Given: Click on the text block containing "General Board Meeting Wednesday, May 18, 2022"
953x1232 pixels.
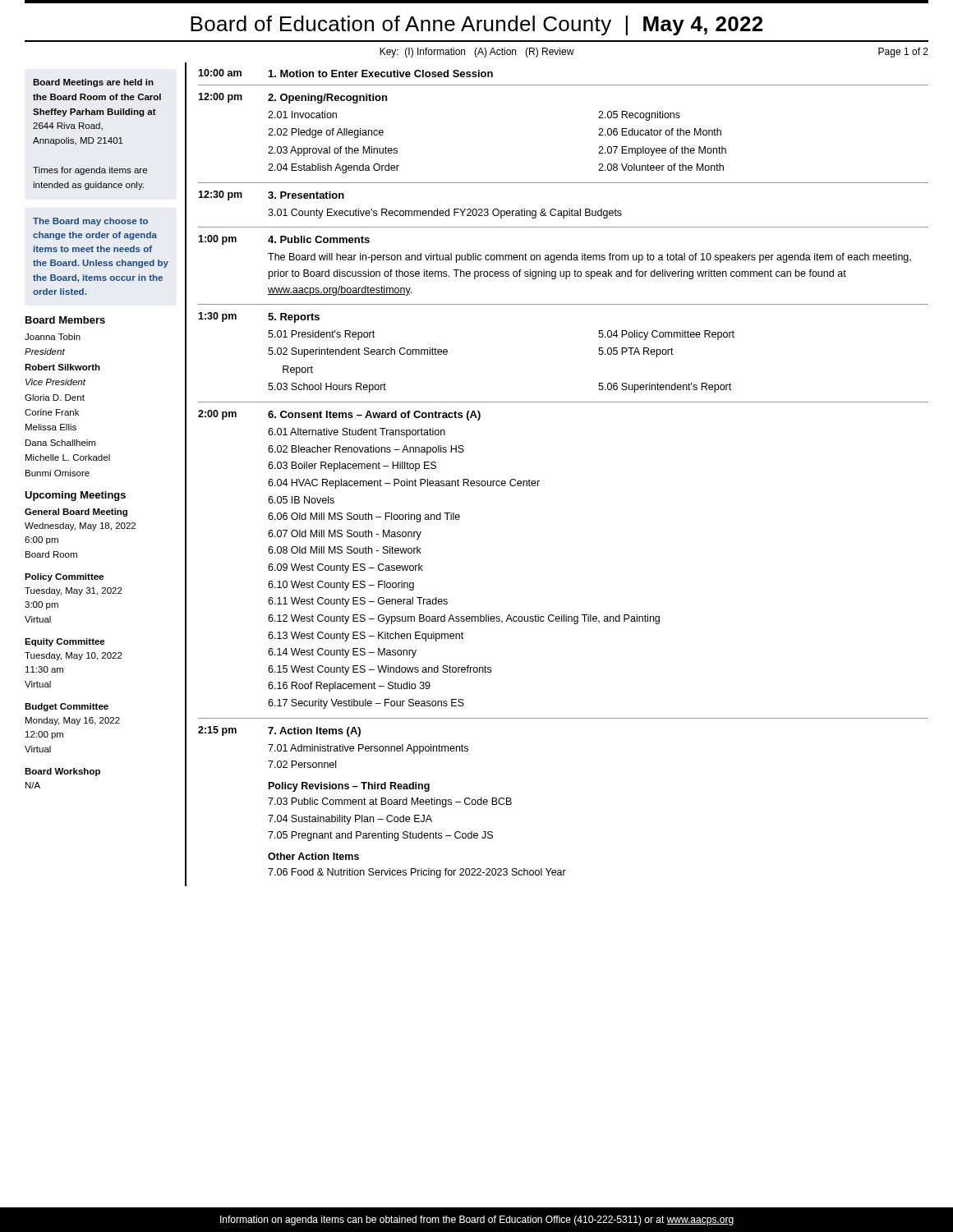Looking at the screenshot, I should [x=80, y=533].
